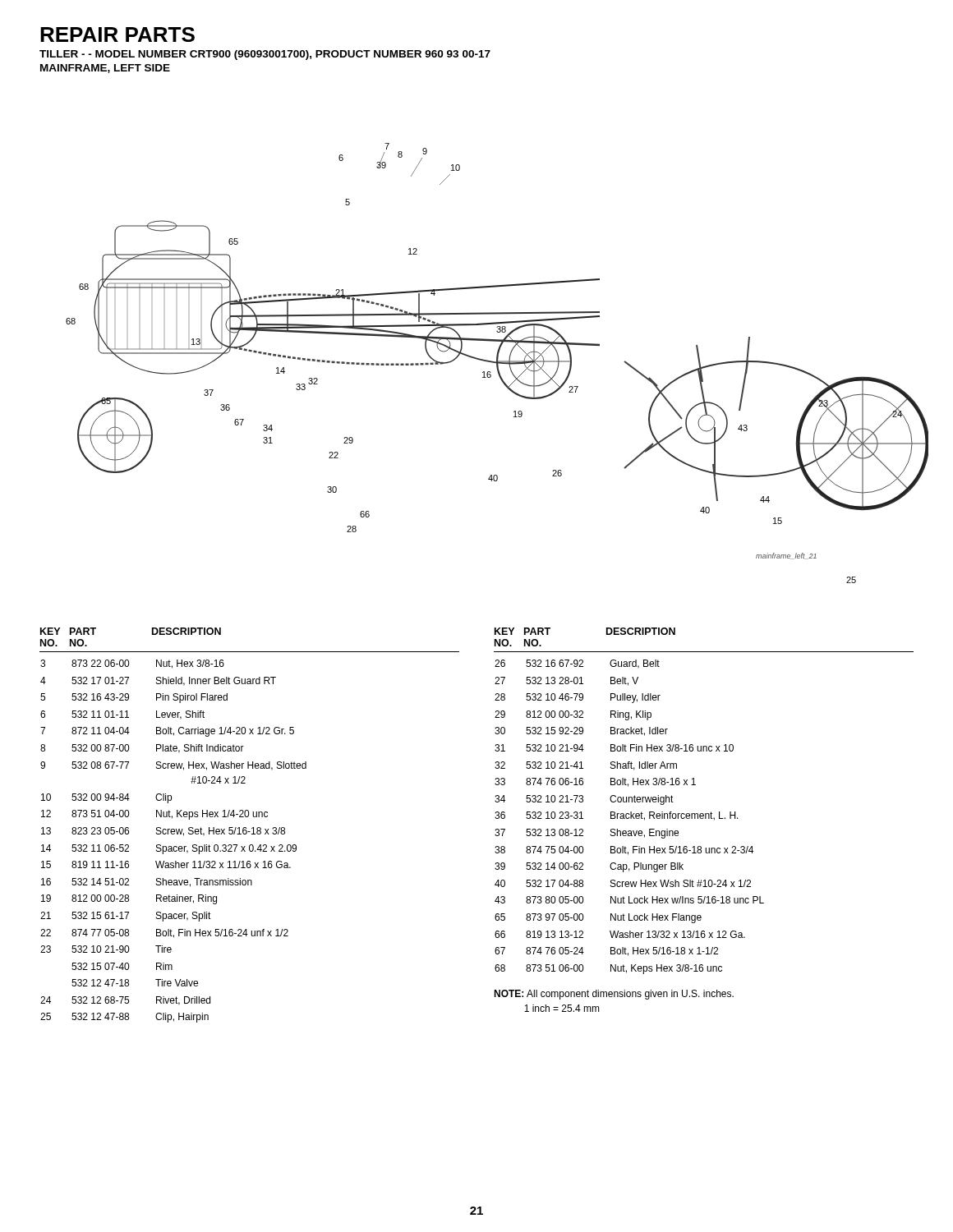This screenshot has height=1232, width=953.
Task: Find "REPAIR PARTS" on this page
Action: (117, 34)
